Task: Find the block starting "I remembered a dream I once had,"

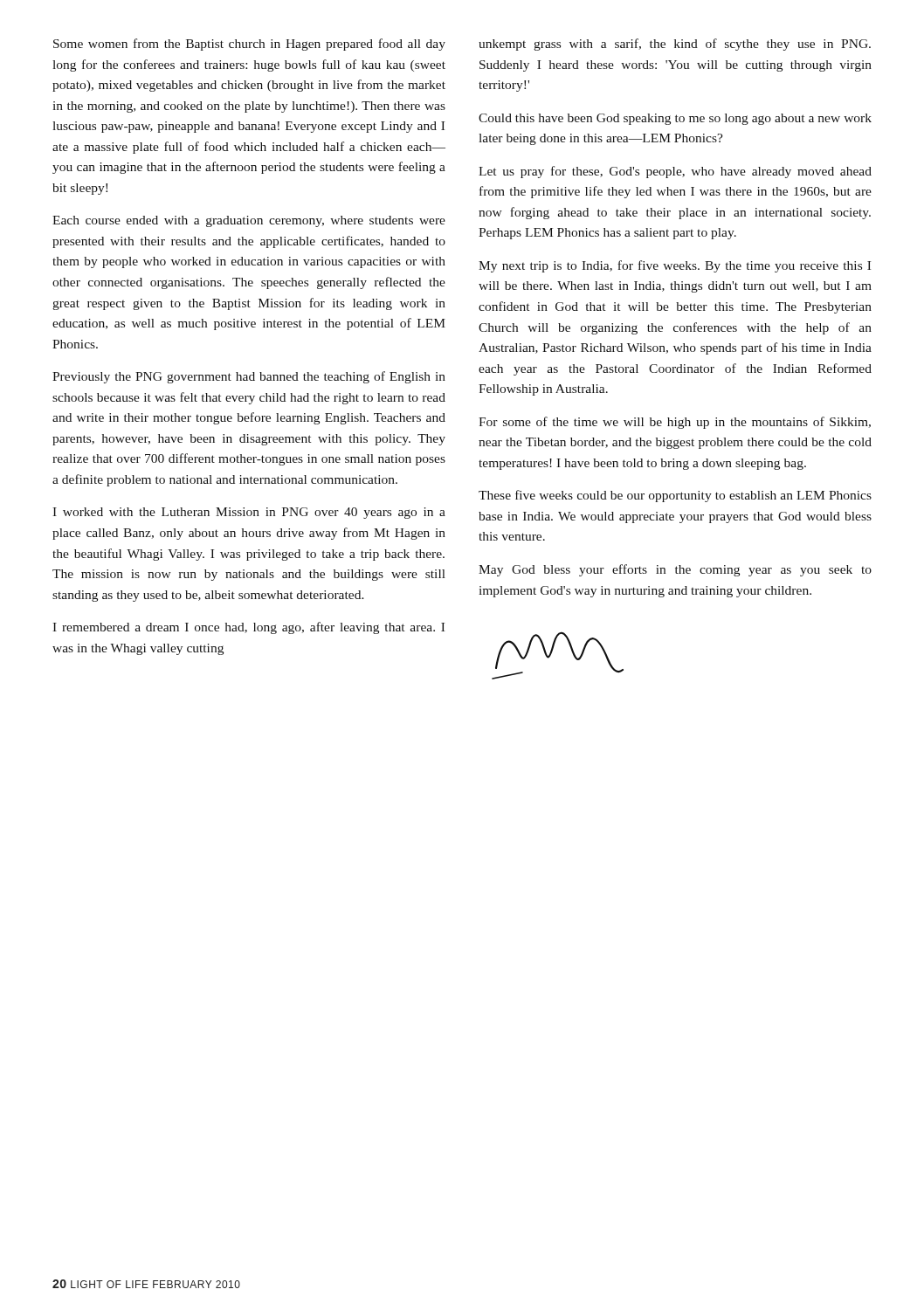Action: (249, 637)
